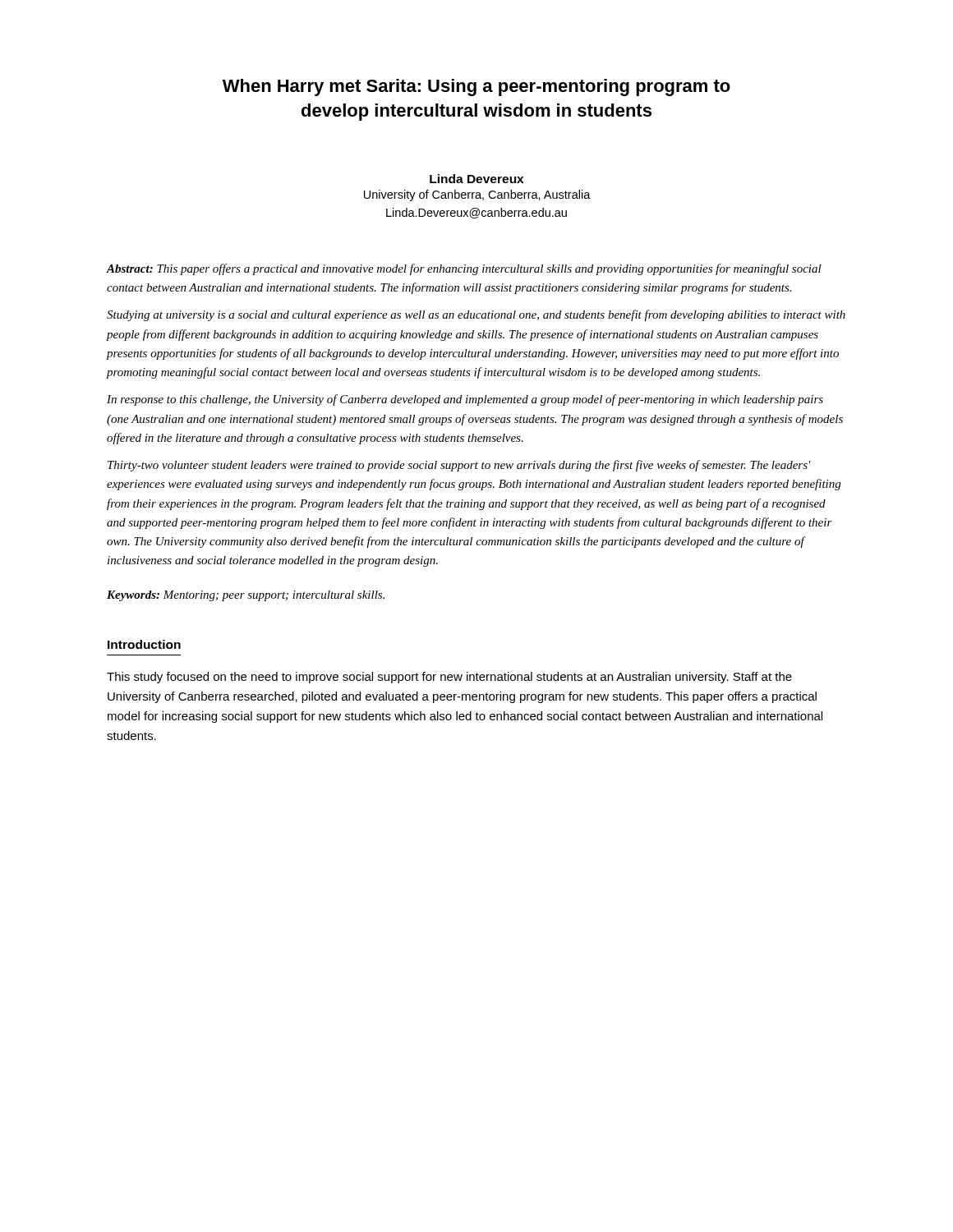
Task: Point to the block starting "Abstract: This paper offers a"
Action: 476,415
